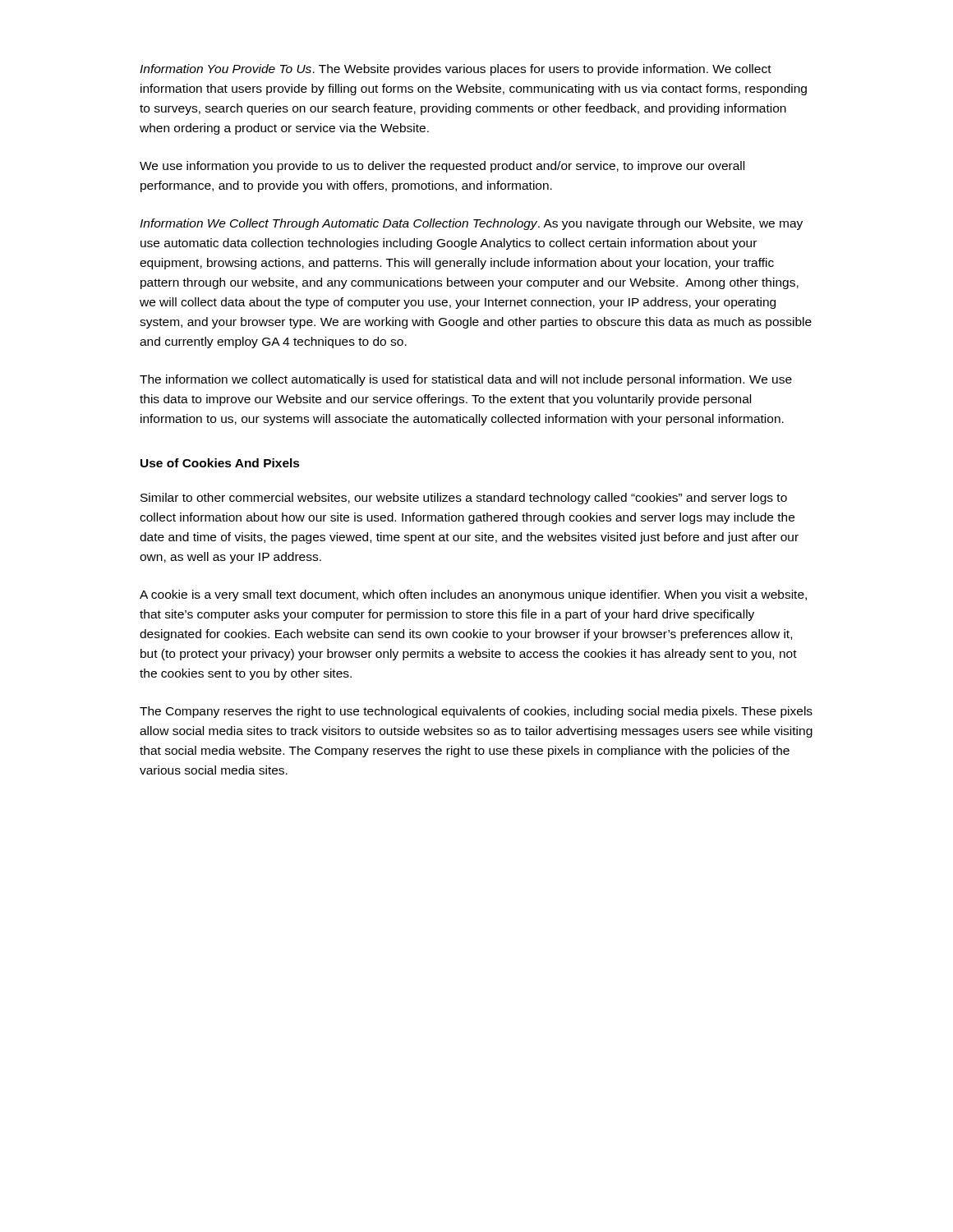Point to the text block starting "Information We Collect Through Automatic Data"
This screenshot has width=953, height=1232.
(x=476, y=282)
